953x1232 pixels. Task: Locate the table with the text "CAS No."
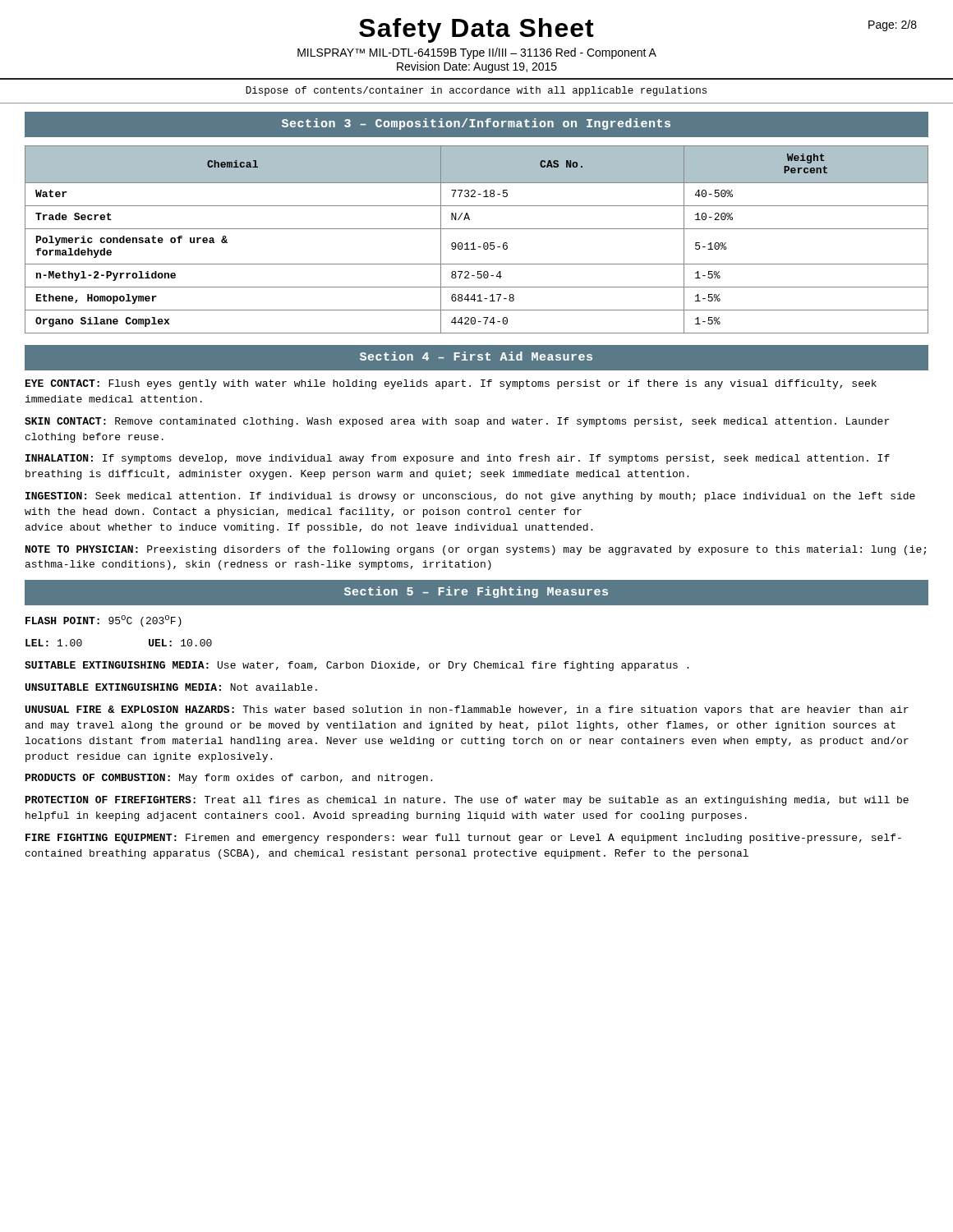[476, 239]
